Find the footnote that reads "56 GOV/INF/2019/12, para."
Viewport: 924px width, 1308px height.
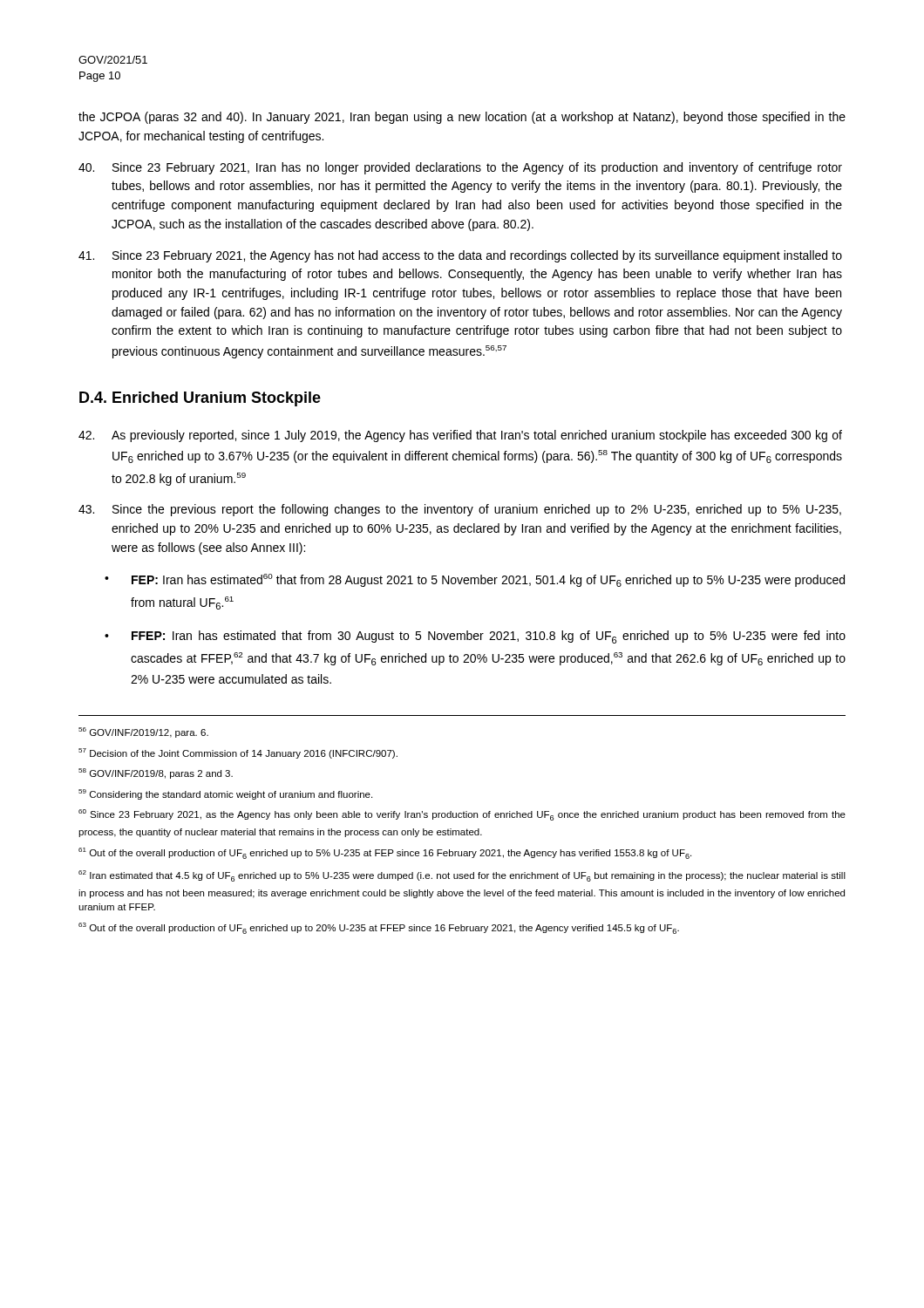(144, 732)
